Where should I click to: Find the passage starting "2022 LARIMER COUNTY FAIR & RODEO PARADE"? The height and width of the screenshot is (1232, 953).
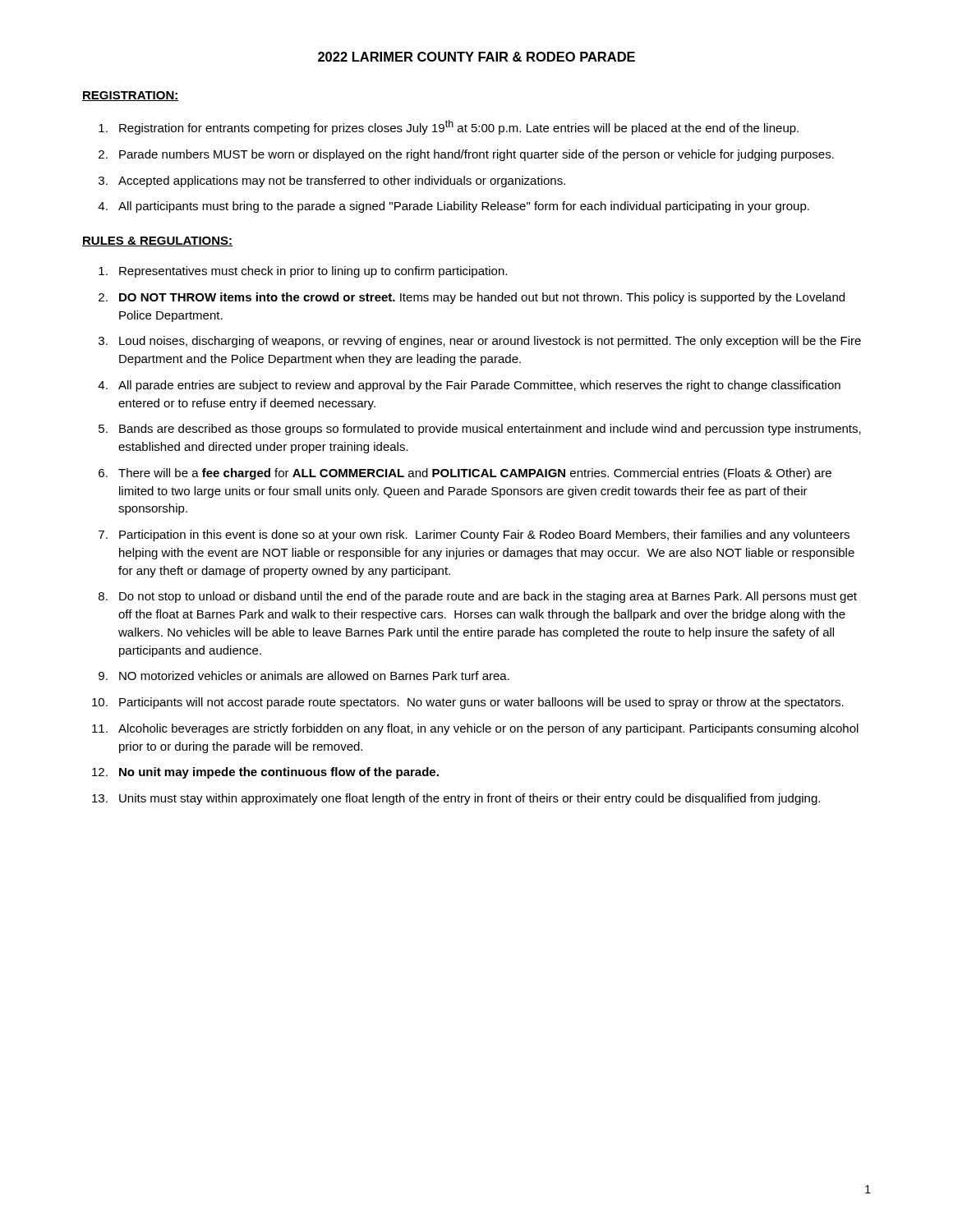pyautogui.click(x=476, y=57)
